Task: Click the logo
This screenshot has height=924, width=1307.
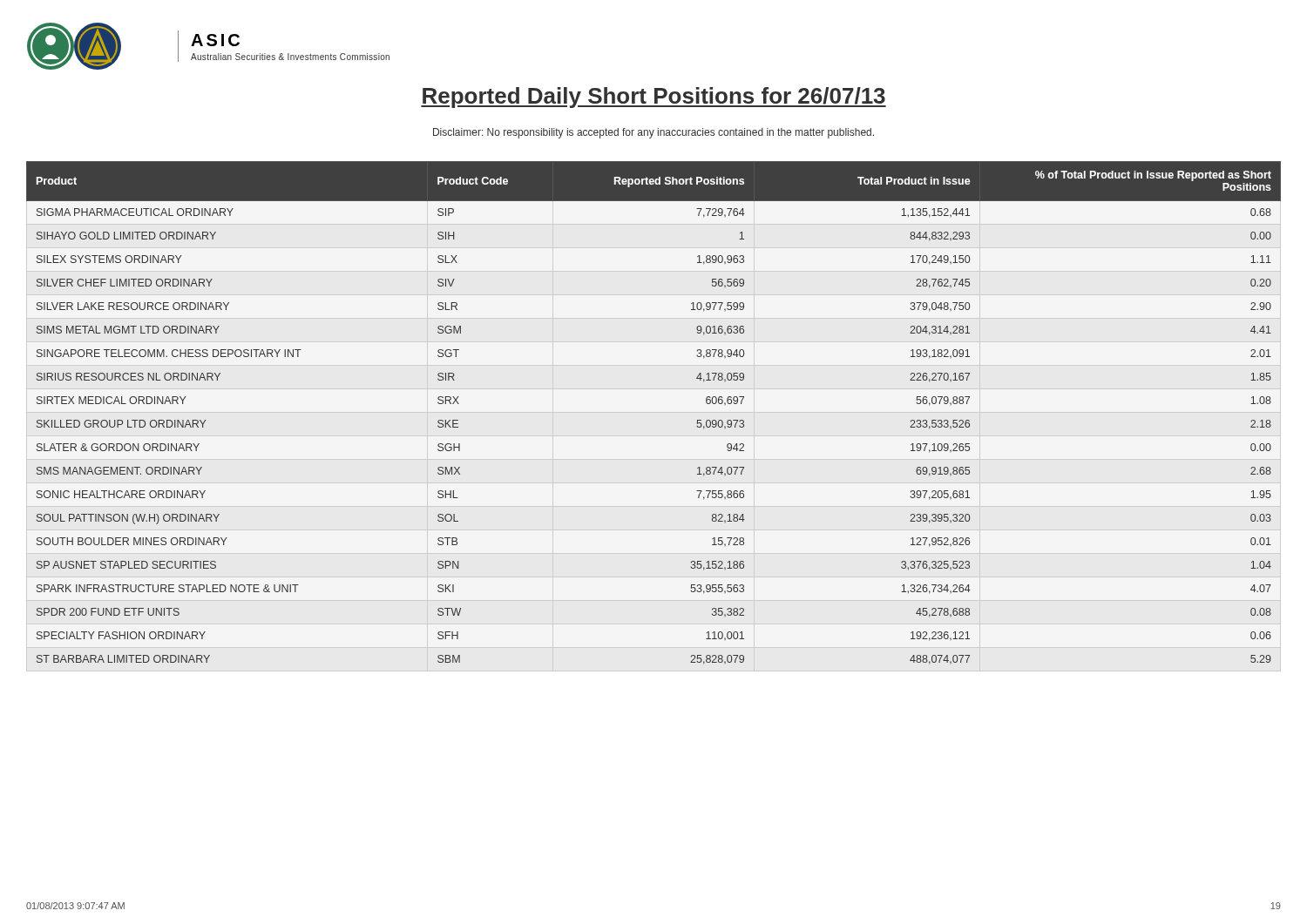Action: click(208, 46)
